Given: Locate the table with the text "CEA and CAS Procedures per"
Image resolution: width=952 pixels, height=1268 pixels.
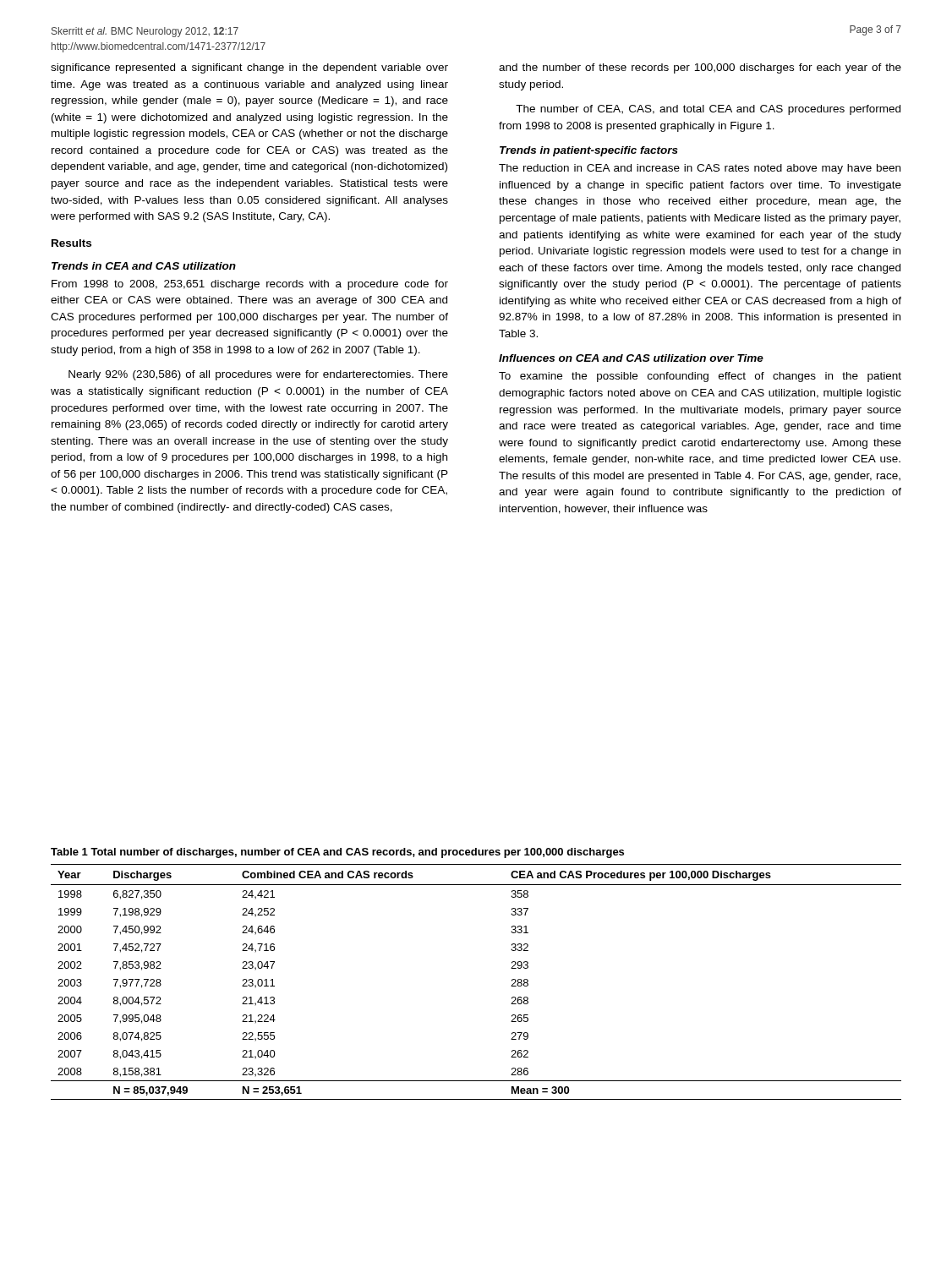Looking at the screenshot, I should (476, 982).
